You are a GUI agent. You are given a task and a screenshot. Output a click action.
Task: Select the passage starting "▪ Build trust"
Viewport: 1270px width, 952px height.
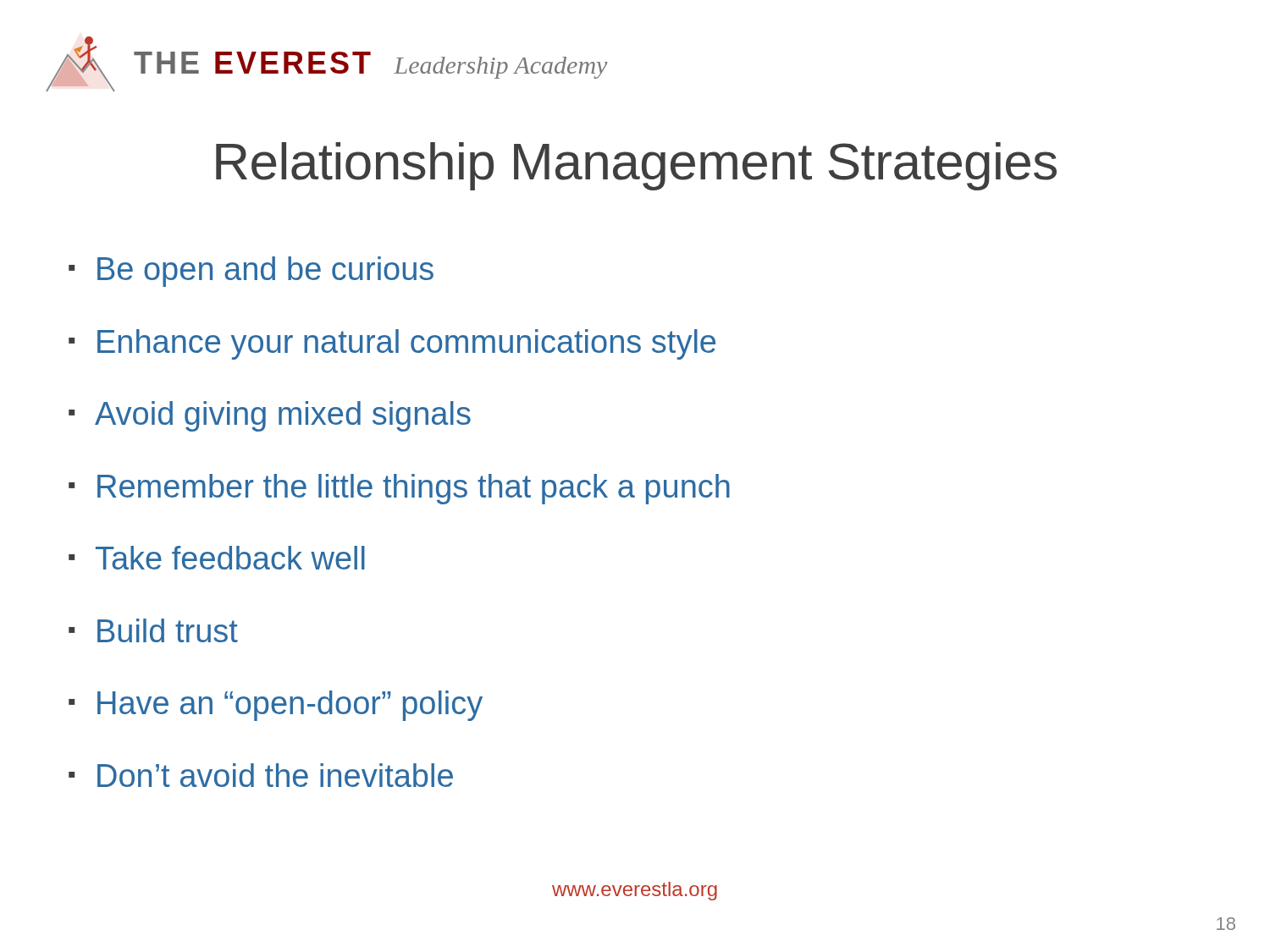(153, 631)
